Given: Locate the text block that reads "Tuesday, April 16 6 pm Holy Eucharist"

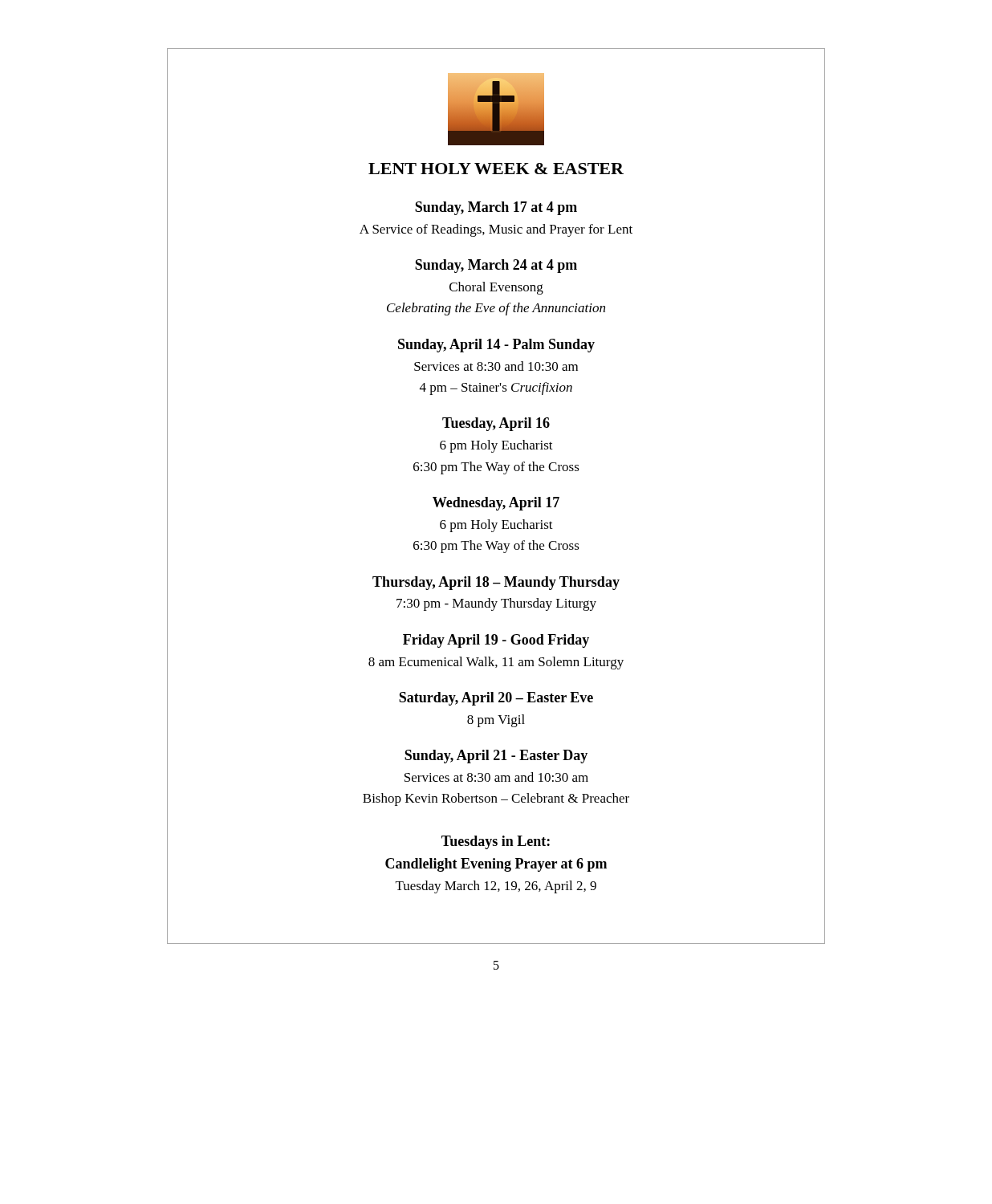Looking at the screenshot, I should tap(496, 445).
